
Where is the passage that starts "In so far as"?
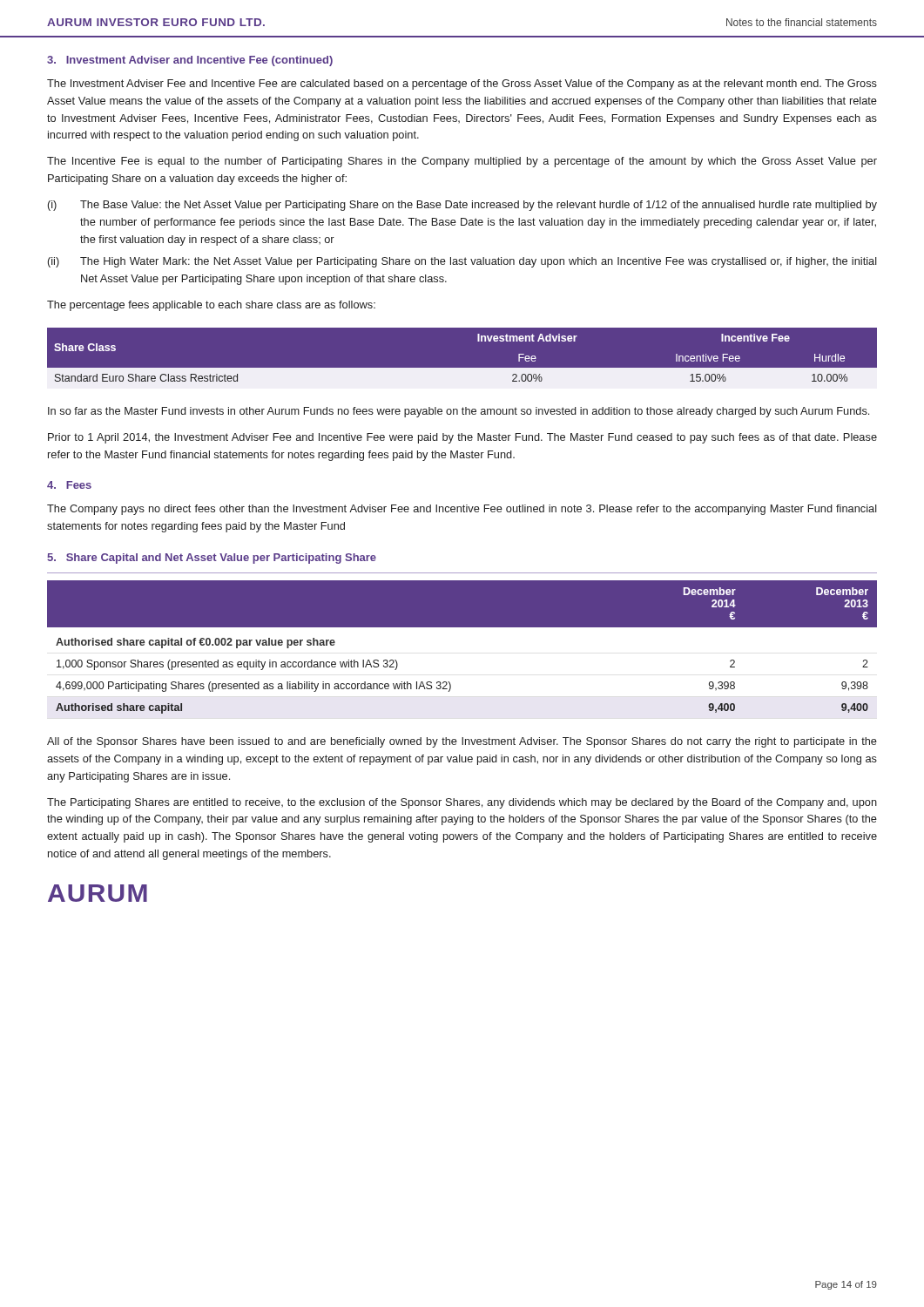459,411
